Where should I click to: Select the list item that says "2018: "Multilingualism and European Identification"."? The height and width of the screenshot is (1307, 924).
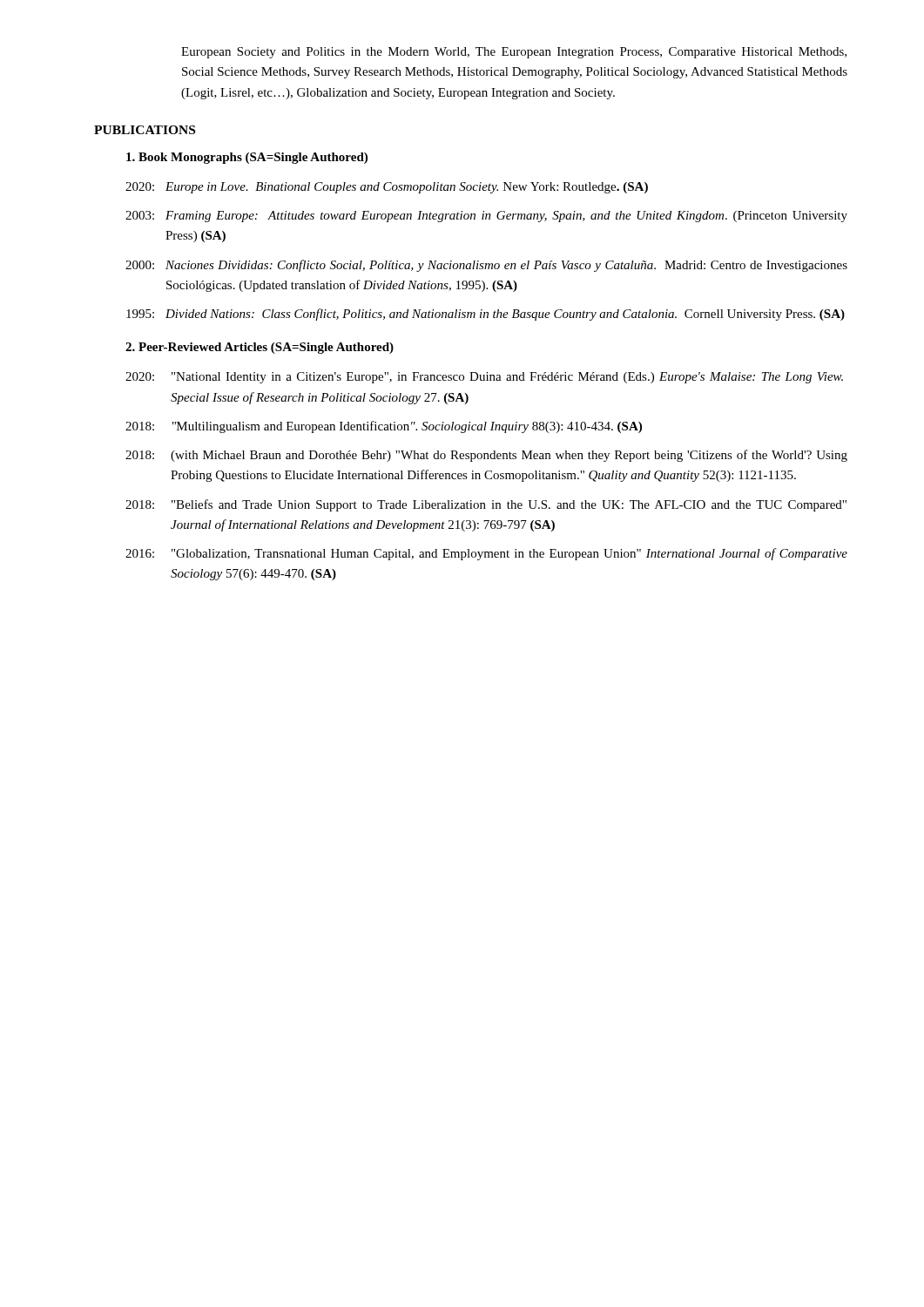pyautogui.click(x=486, y=426)
